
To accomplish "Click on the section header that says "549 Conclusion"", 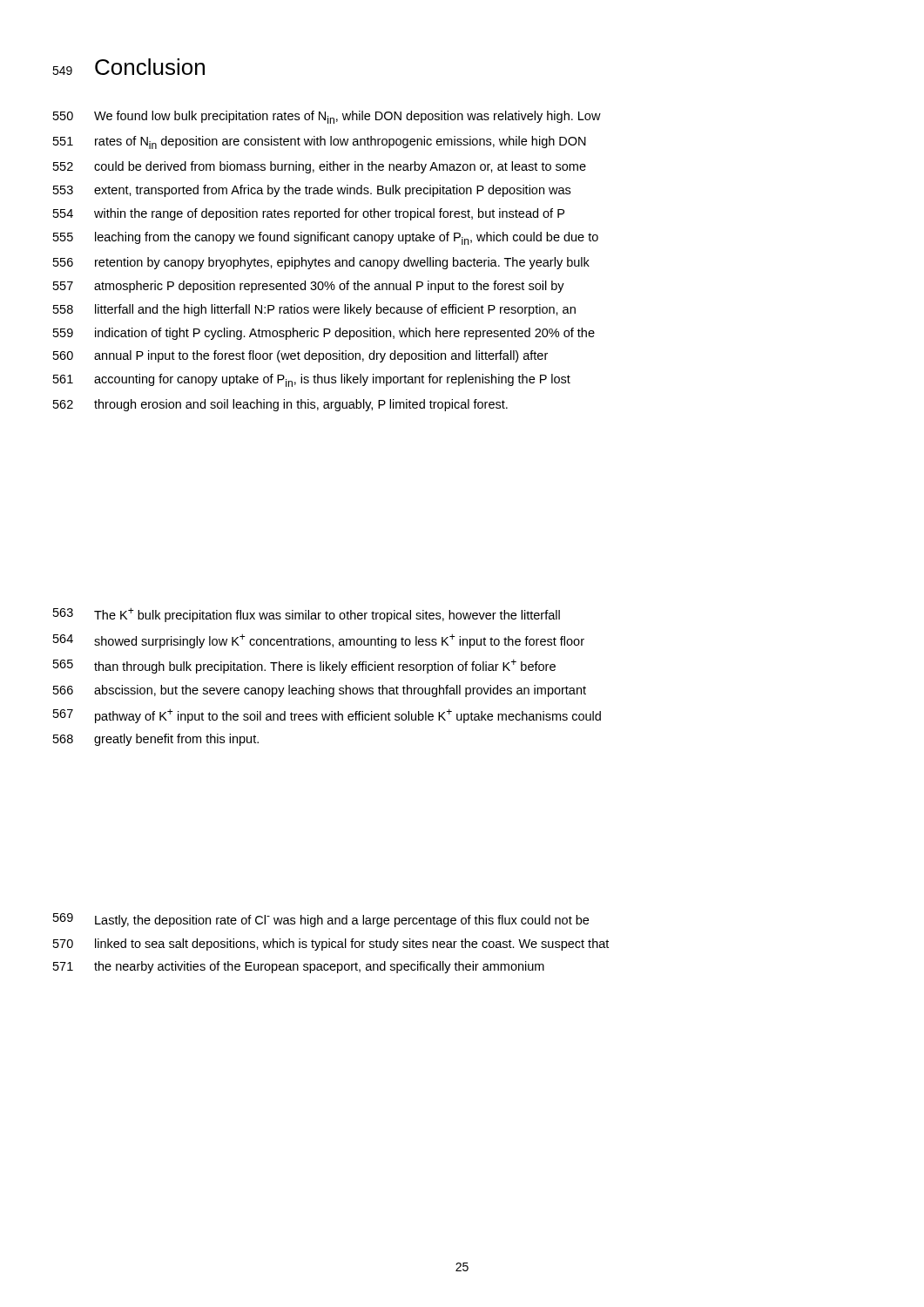I will pyautogui.click(x=129, y=68).
